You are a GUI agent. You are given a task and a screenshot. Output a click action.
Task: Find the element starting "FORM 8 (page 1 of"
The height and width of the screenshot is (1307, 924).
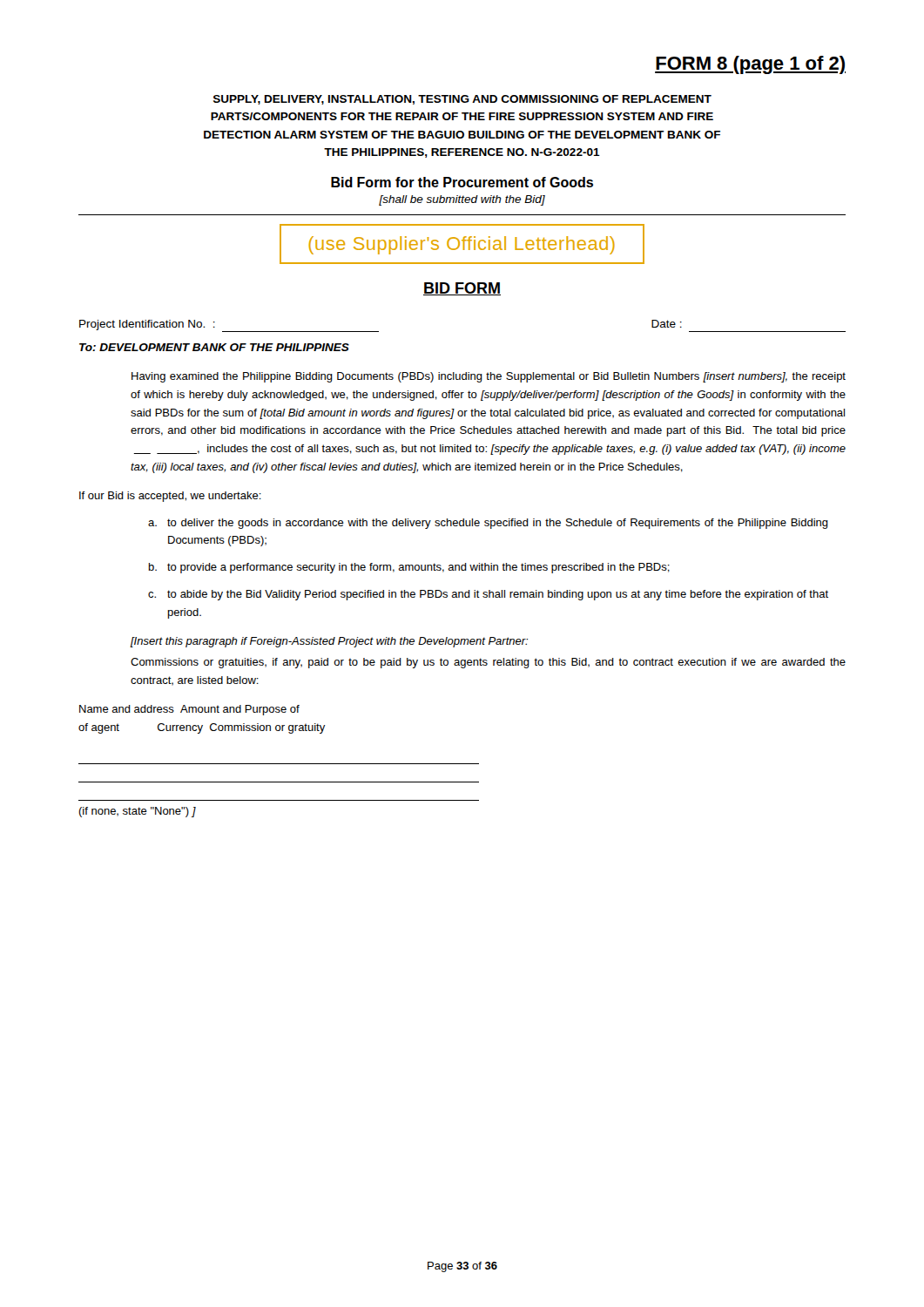750,63
